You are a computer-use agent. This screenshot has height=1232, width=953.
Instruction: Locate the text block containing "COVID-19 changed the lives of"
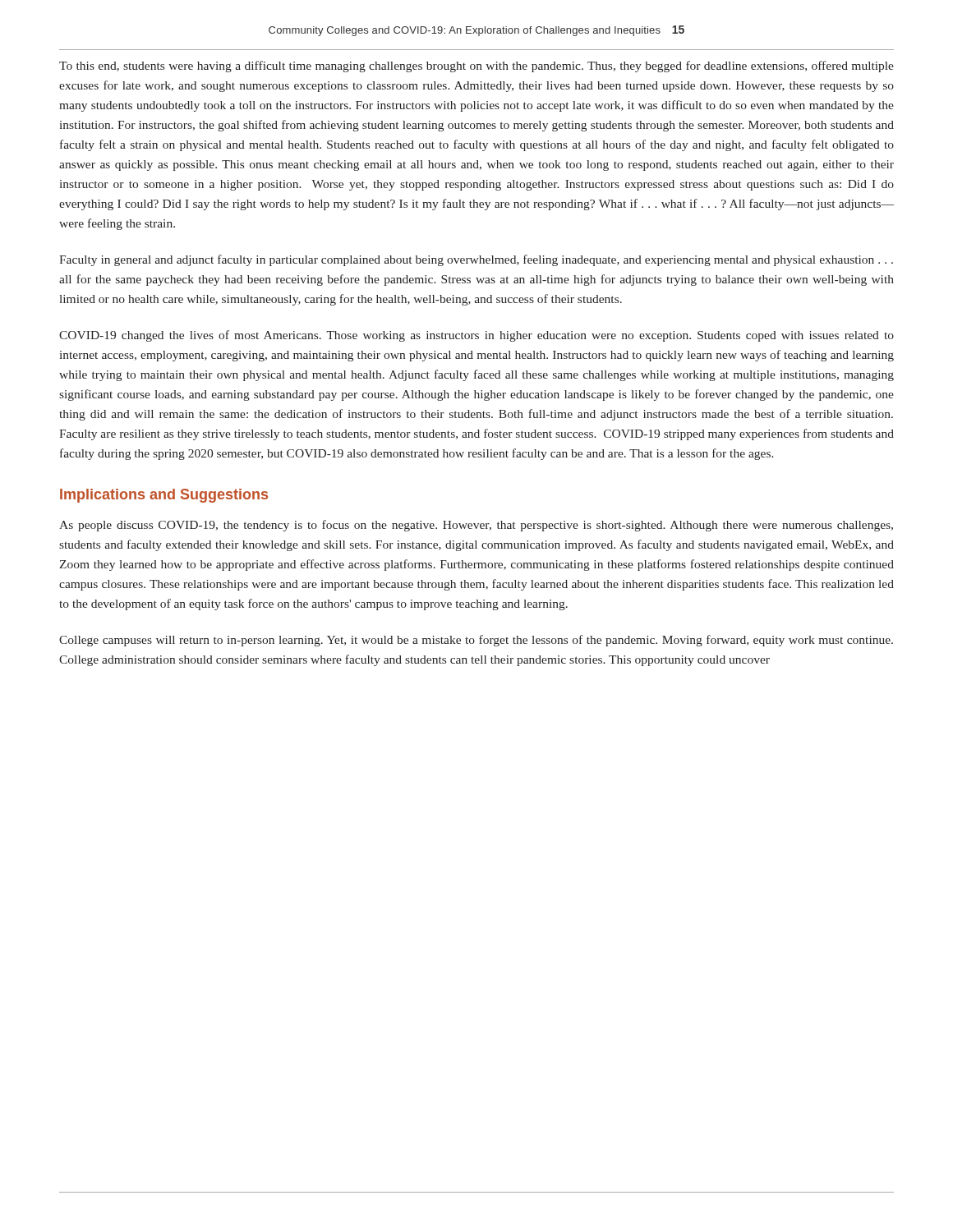point(476,394)
